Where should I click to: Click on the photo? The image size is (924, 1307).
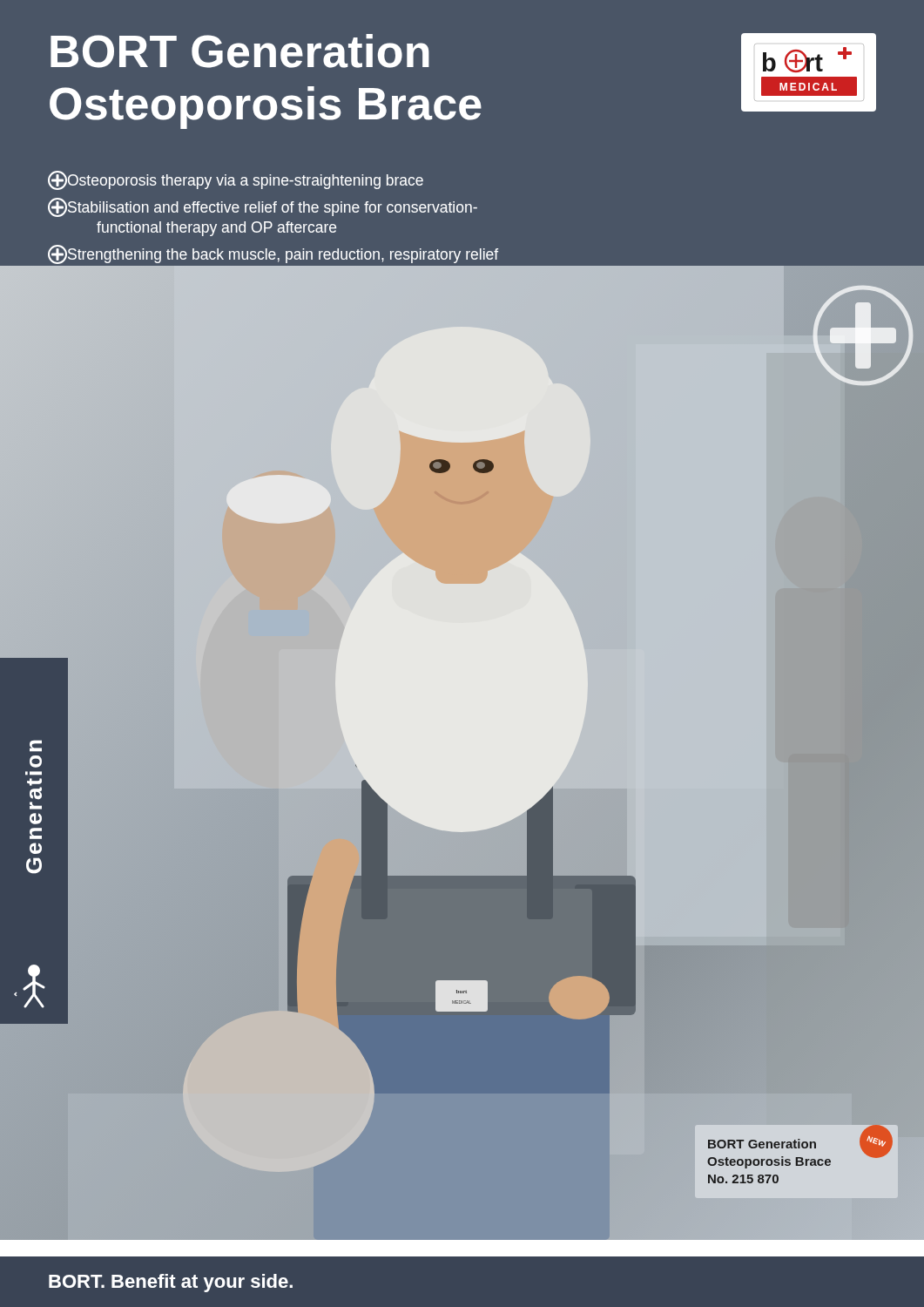click(x=462, y=753)
